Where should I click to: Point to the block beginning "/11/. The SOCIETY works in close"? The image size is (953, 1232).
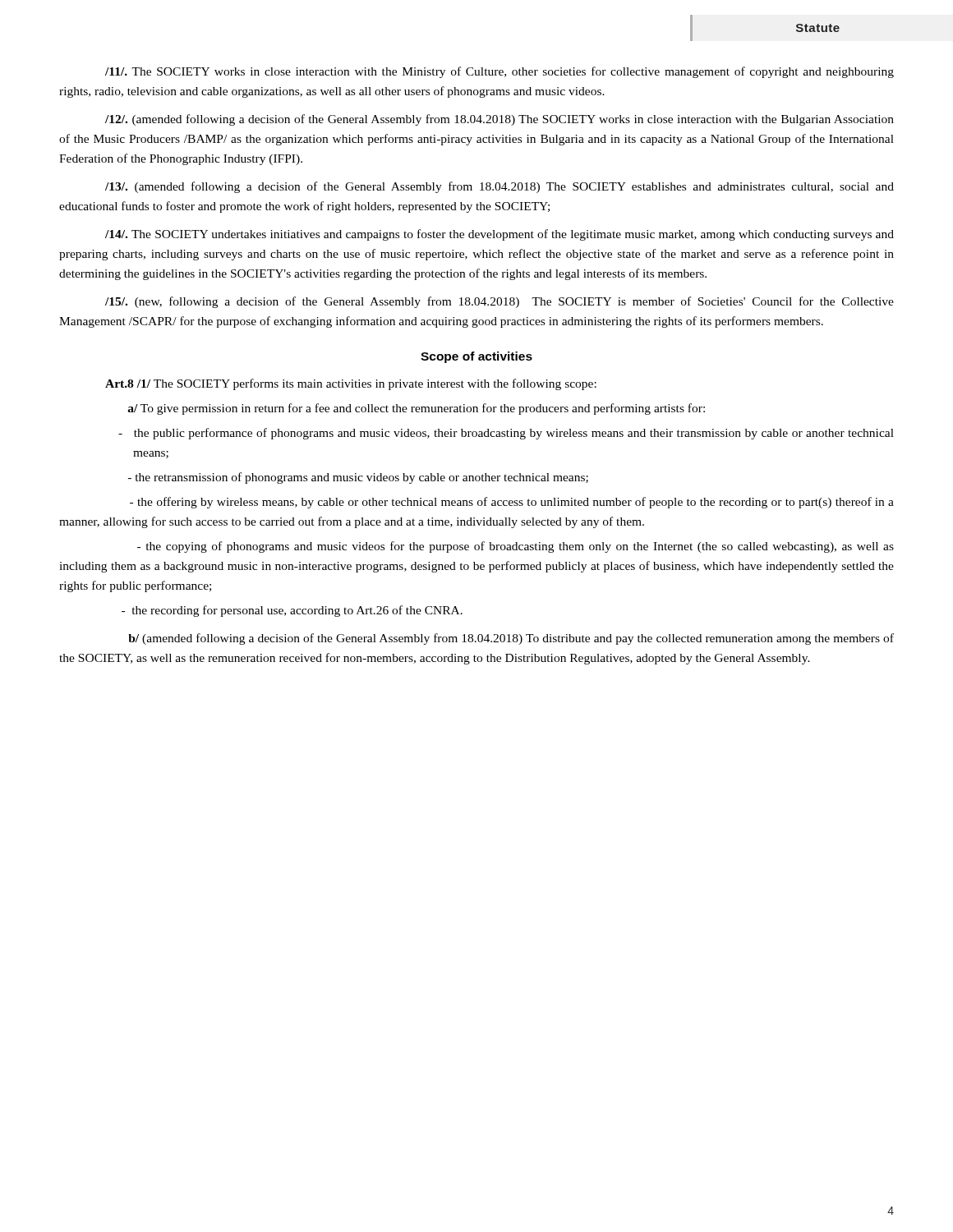coord(476,81)
